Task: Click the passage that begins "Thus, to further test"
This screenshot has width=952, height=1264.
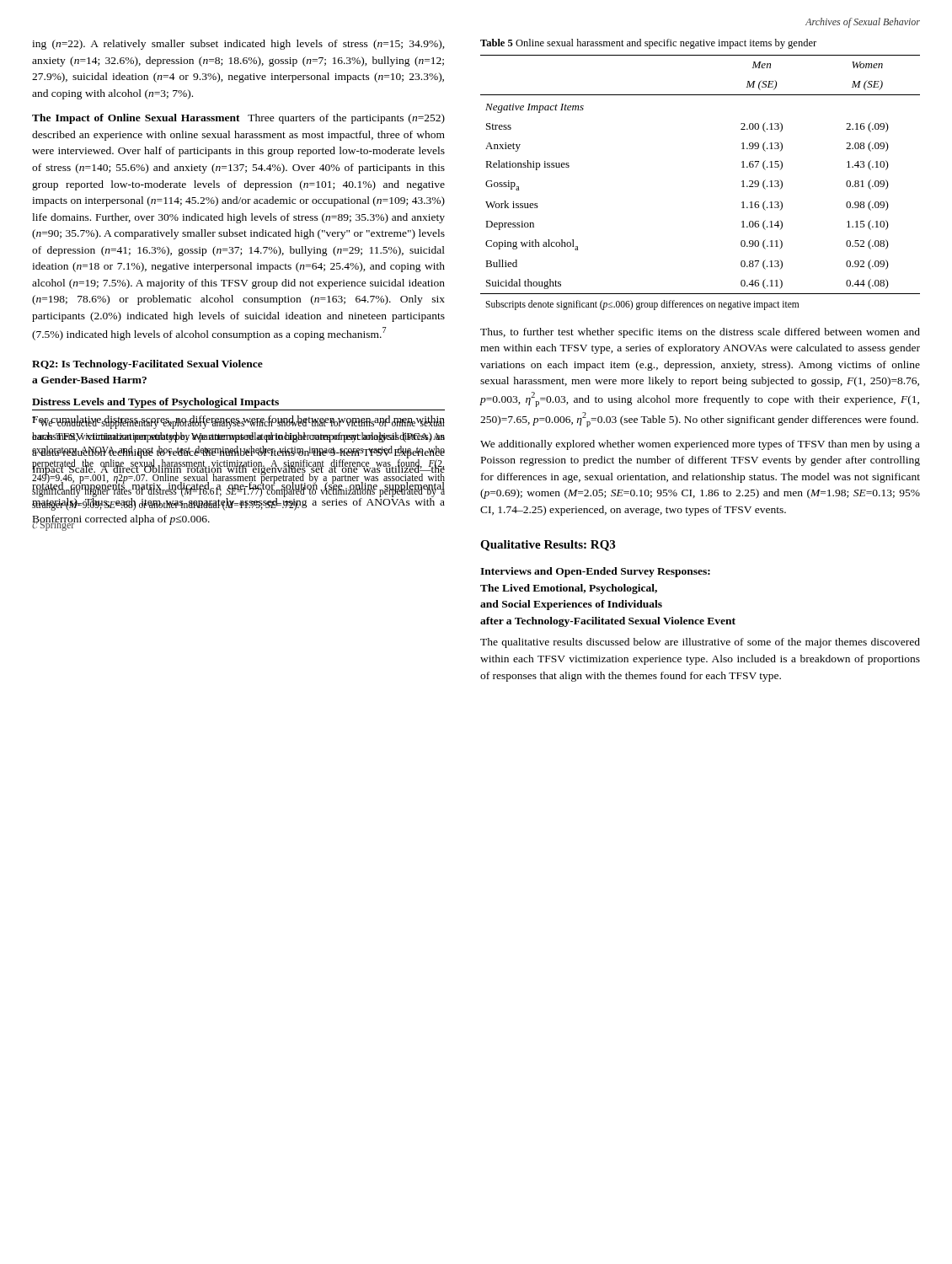Action: point(700,376)
